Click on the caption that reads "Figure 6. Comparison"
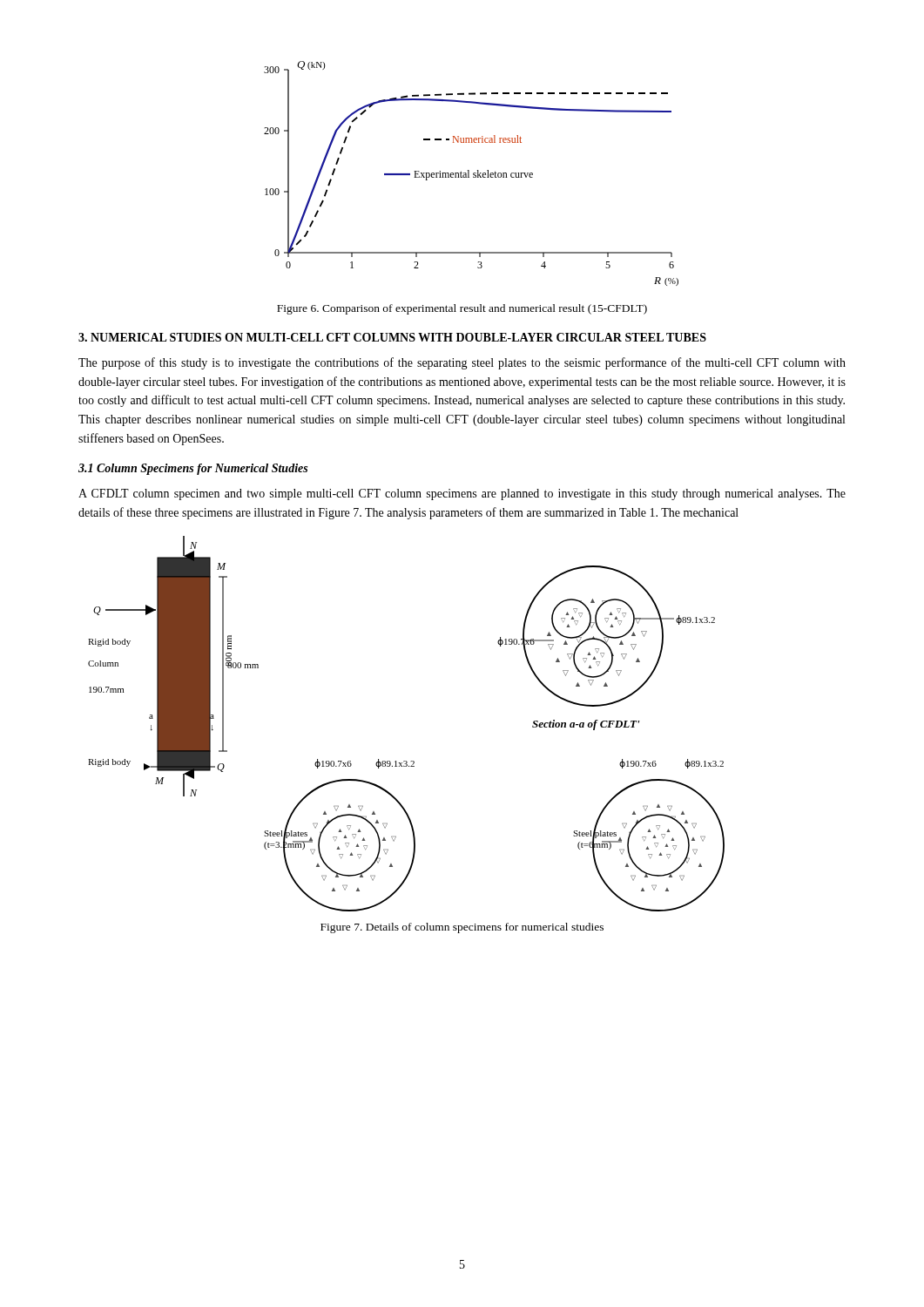 [462, 308]
